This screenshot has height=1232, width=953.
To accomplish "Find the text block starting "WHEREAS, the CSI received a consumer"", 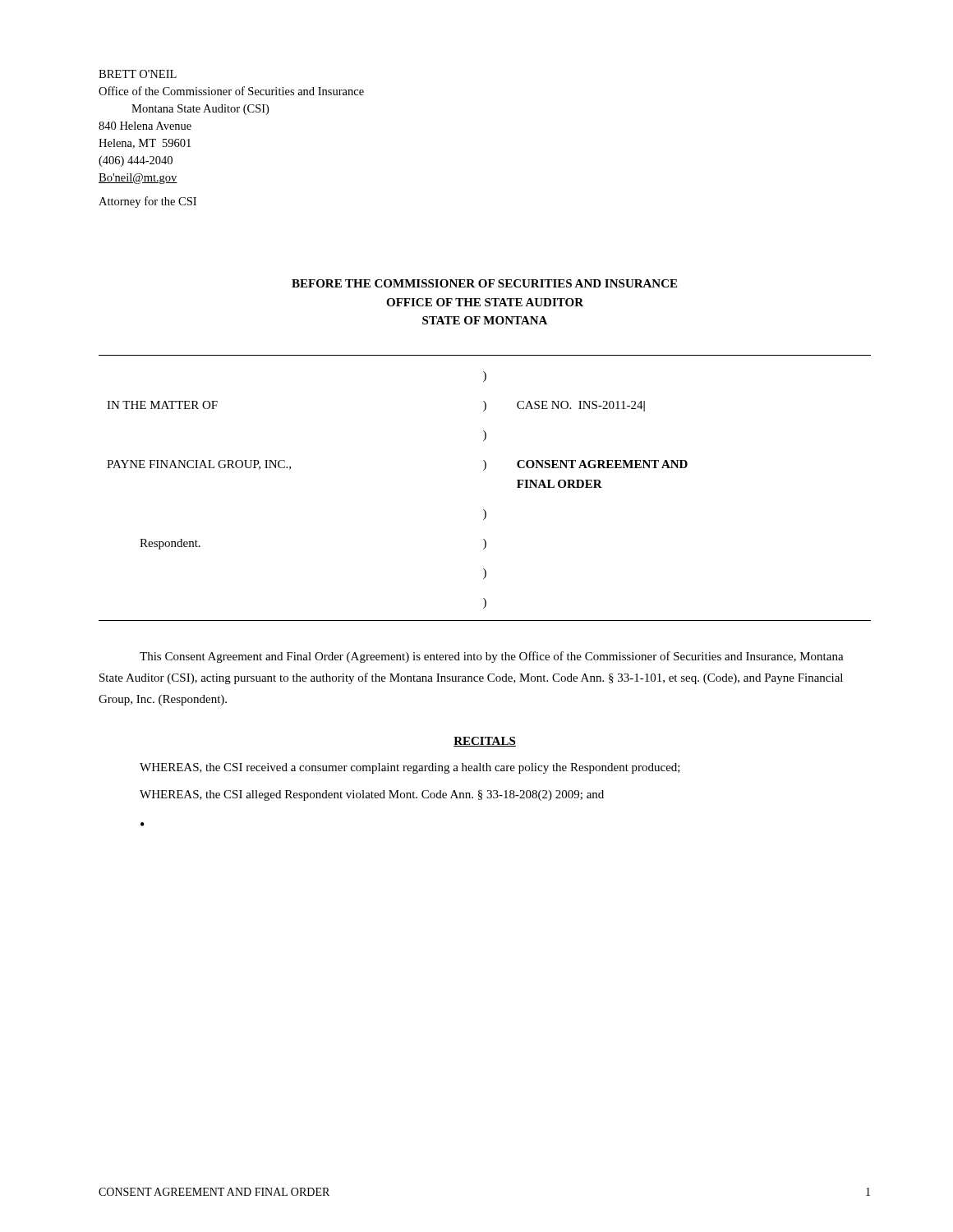I will (410, 767).
